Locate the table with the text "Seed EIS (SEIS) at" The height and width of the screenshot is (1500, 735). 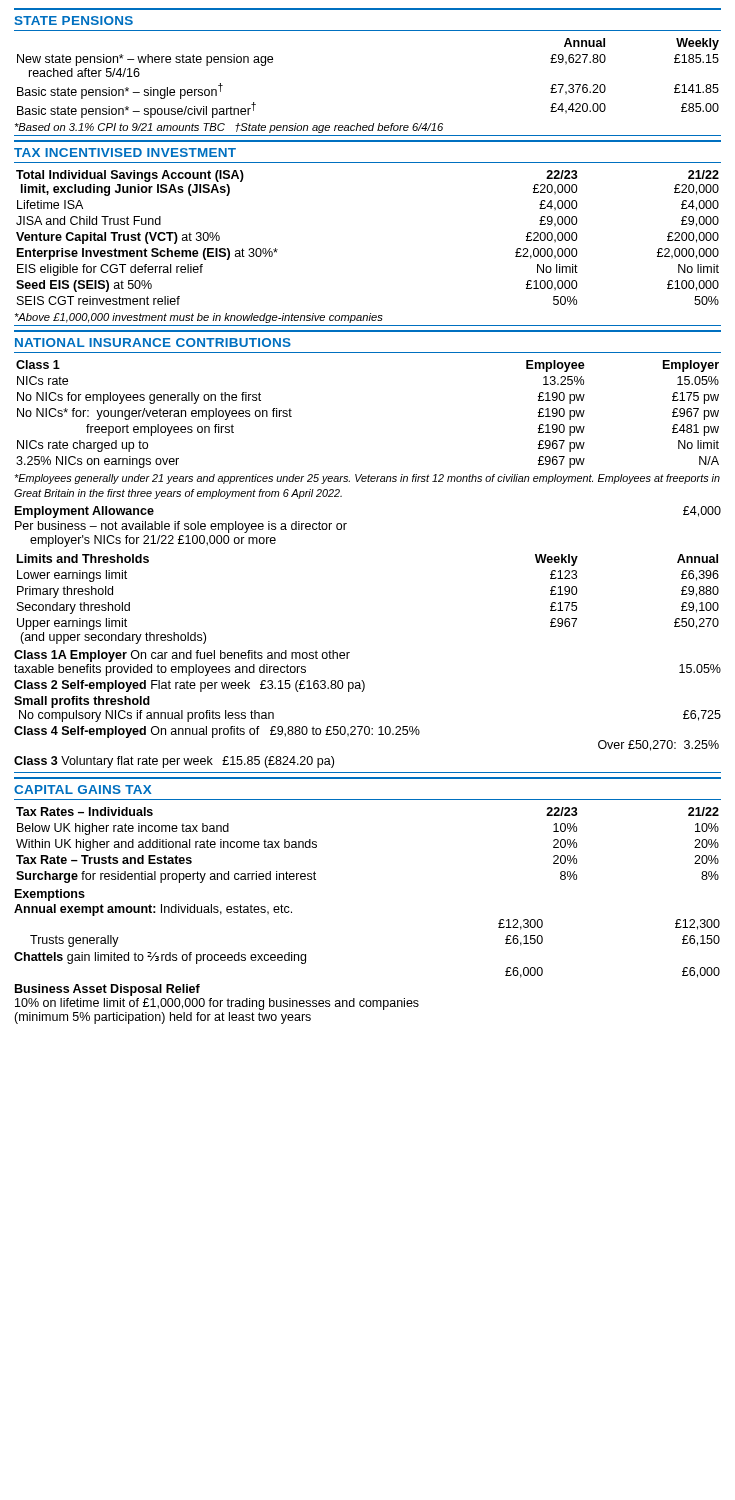[x=368, y=238]
